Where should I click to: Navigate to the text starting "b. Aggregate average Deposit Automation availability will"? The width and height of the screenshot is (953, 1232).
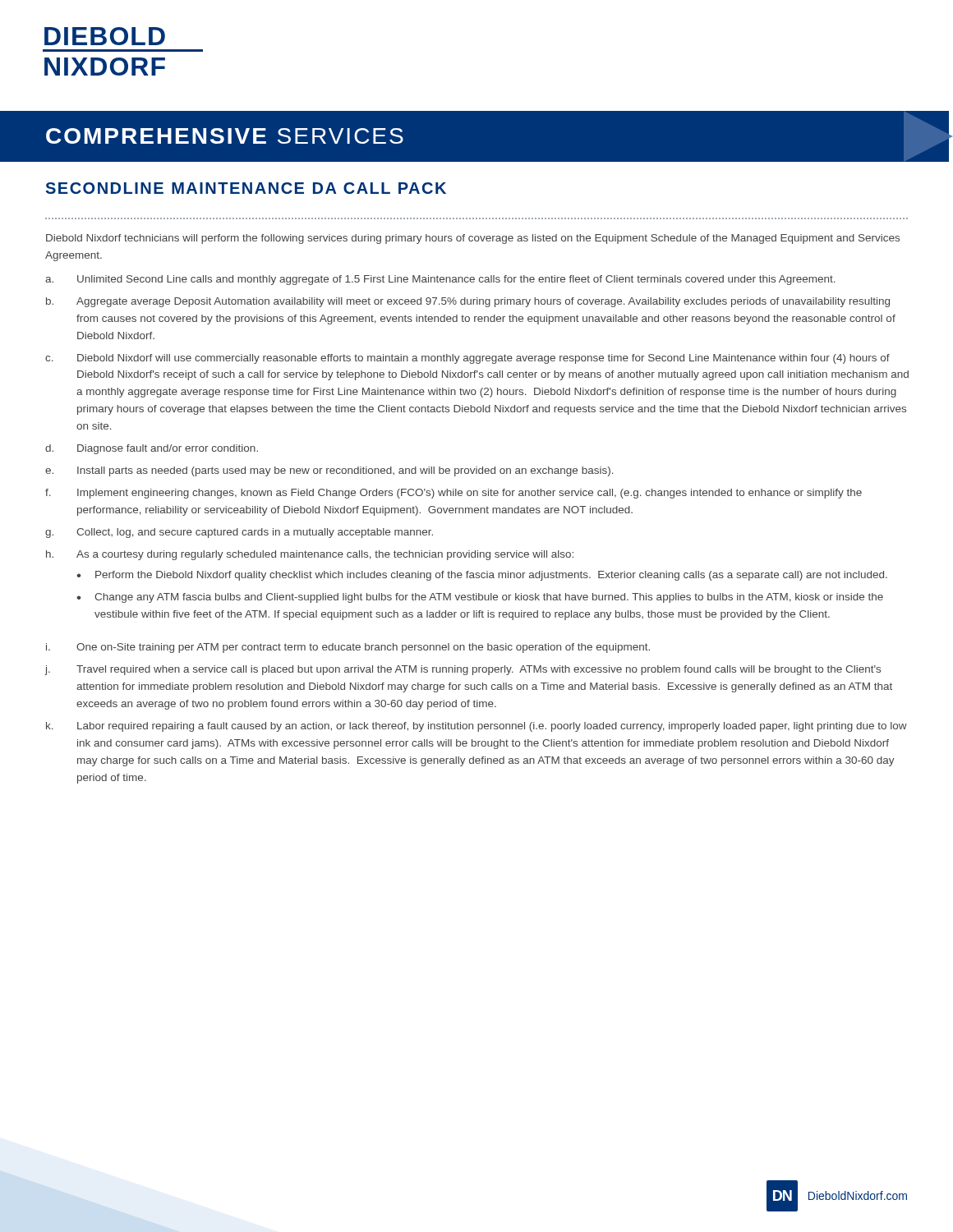pos(479,319)
